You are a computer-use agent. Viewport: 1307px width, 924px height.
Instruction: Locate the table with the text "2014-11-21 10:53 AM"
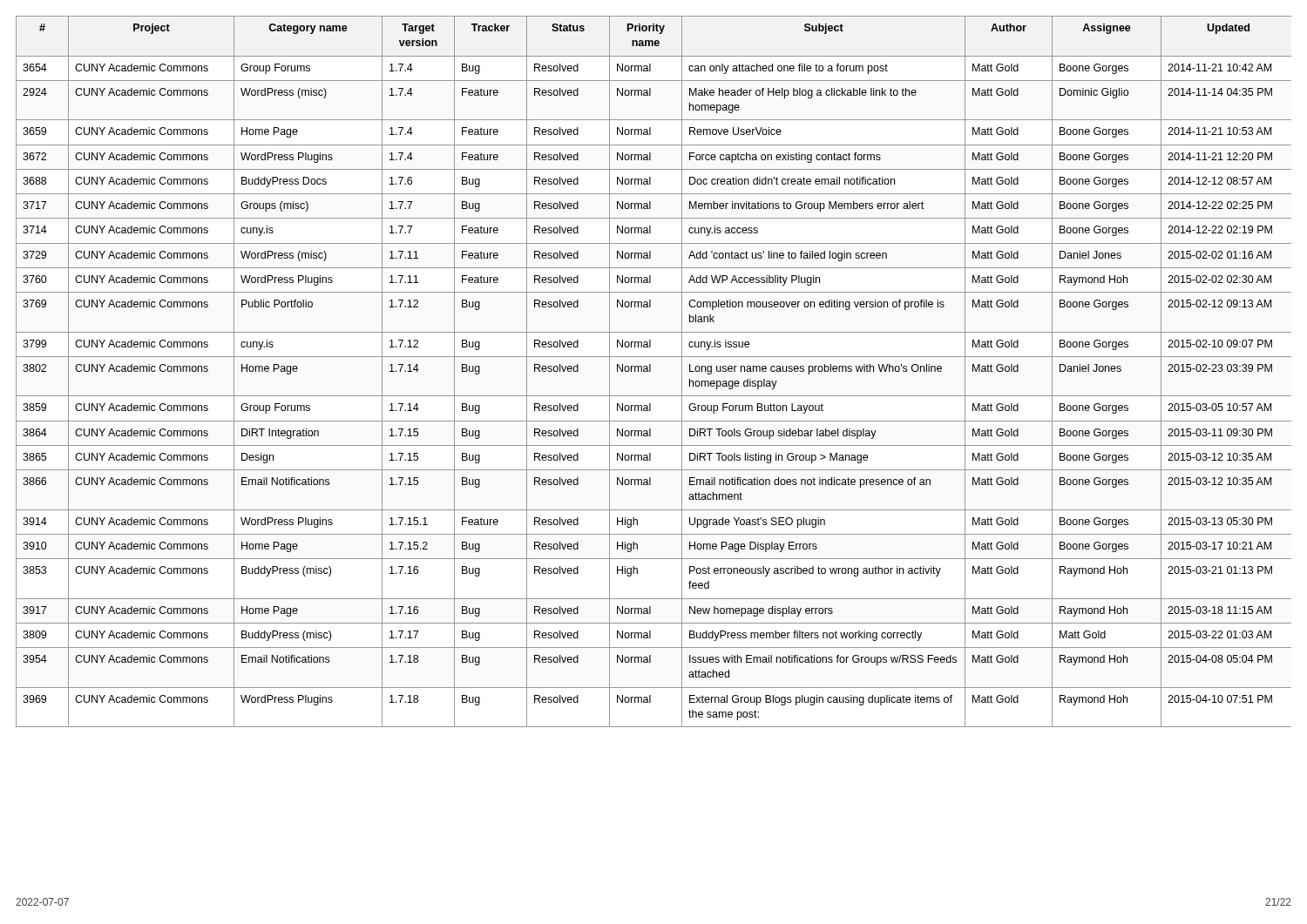[x=654, y=452]
